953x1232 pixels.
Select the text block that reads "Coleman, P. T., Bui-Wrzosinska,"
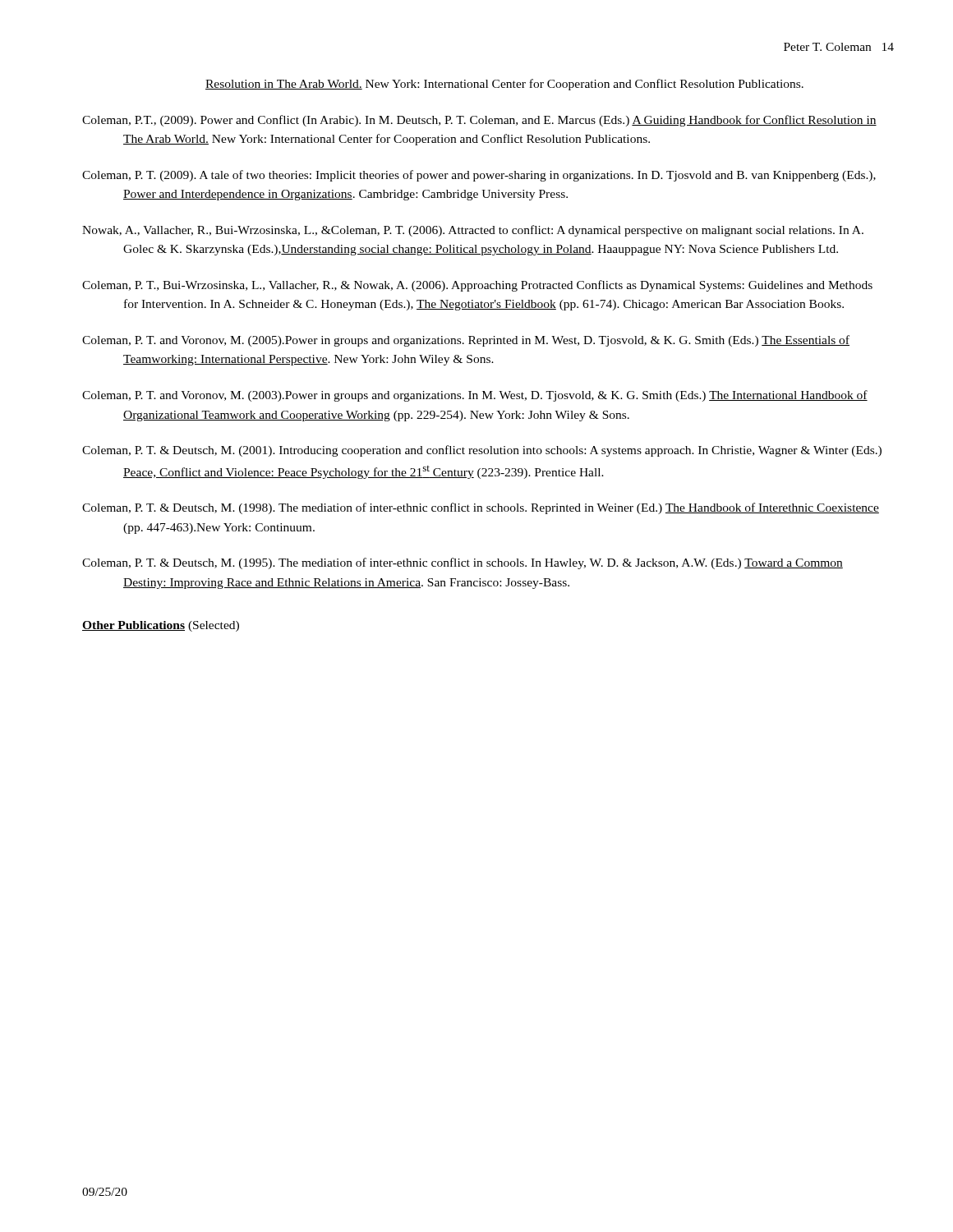(485, 294)
